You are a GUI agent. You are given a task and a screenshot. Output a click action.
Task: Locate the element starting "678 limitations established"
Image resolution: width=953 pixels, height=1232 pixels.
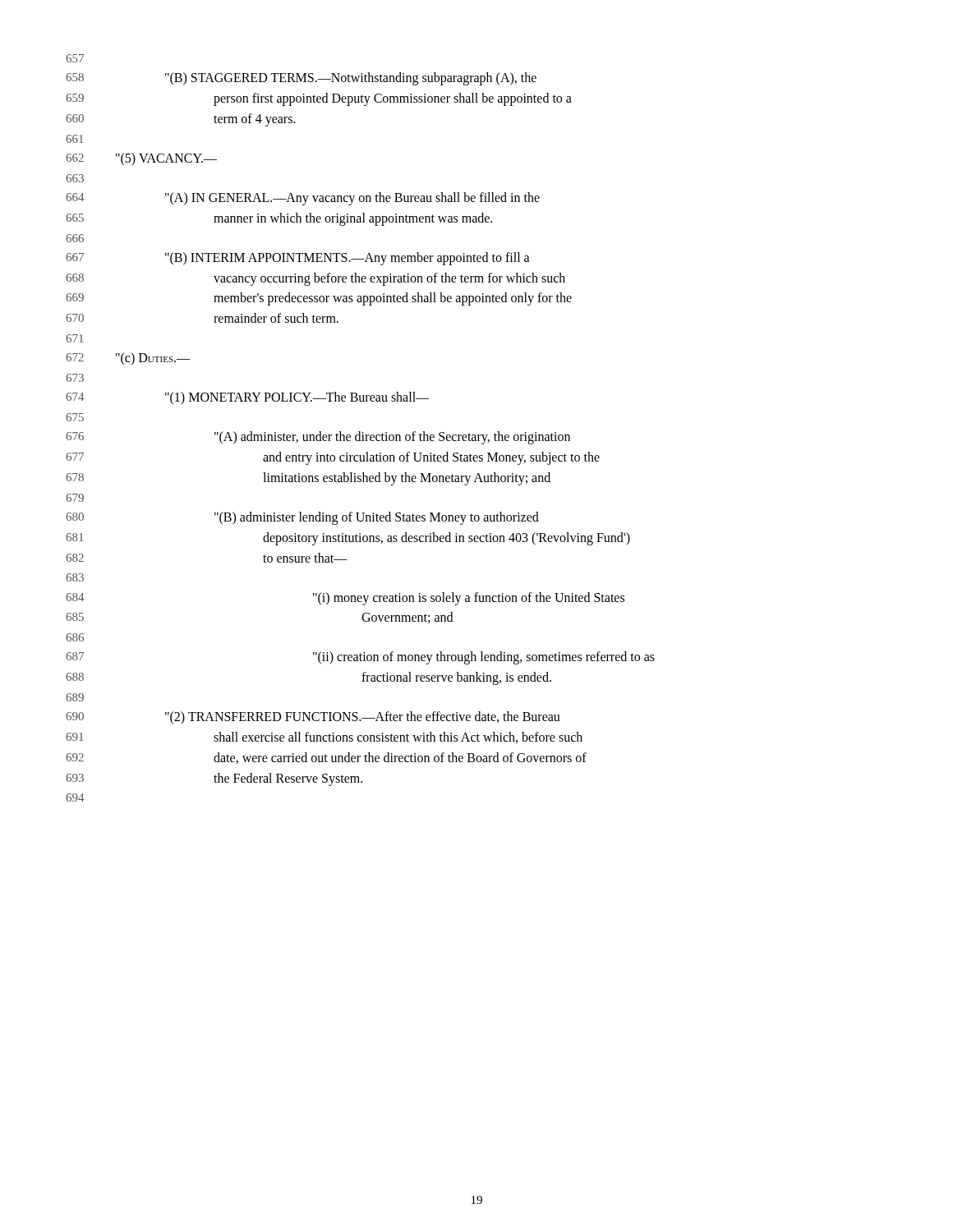tap(476, 478)
